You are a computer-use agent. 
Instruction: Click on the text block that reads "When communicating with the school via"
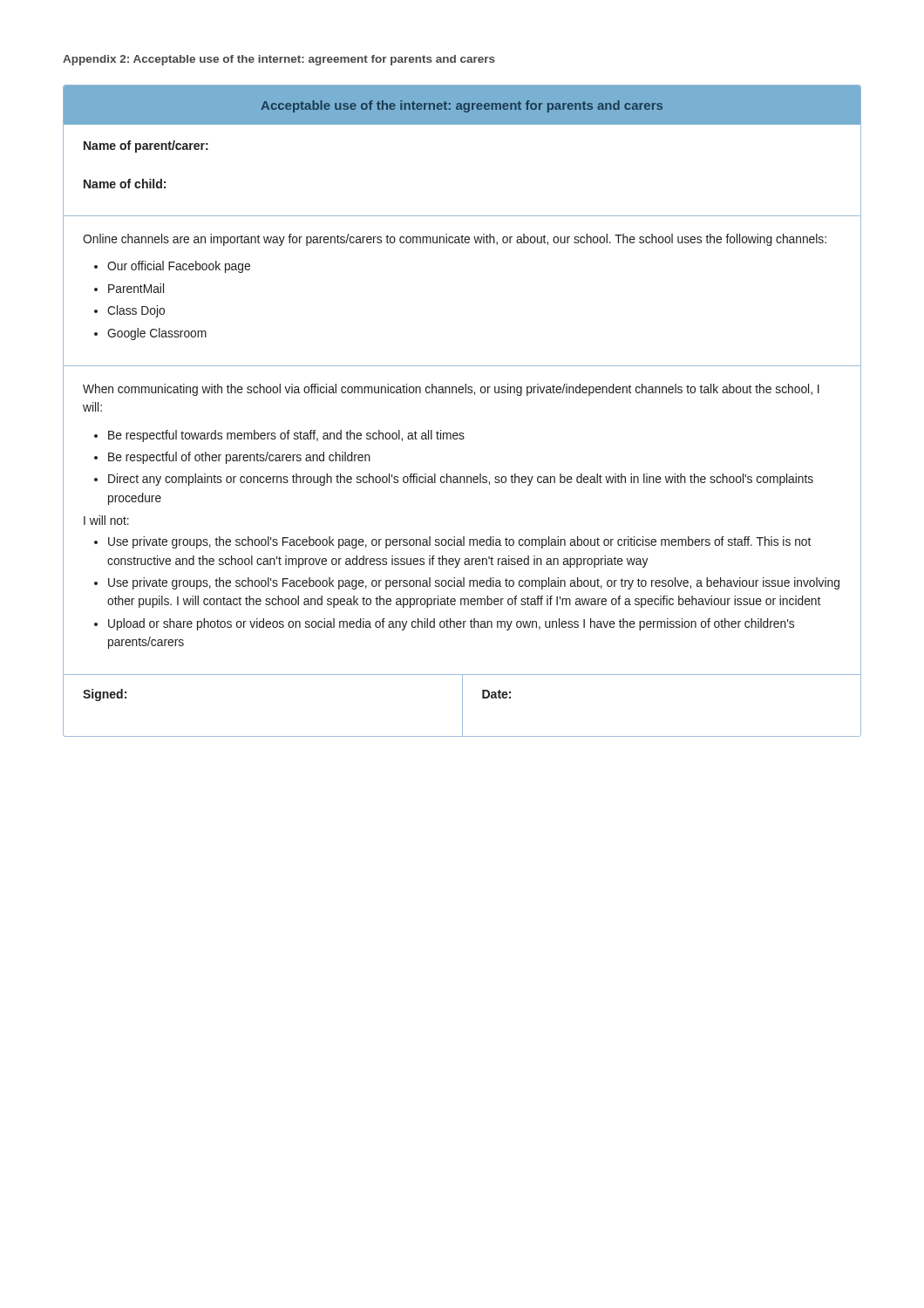click(462, 399)
